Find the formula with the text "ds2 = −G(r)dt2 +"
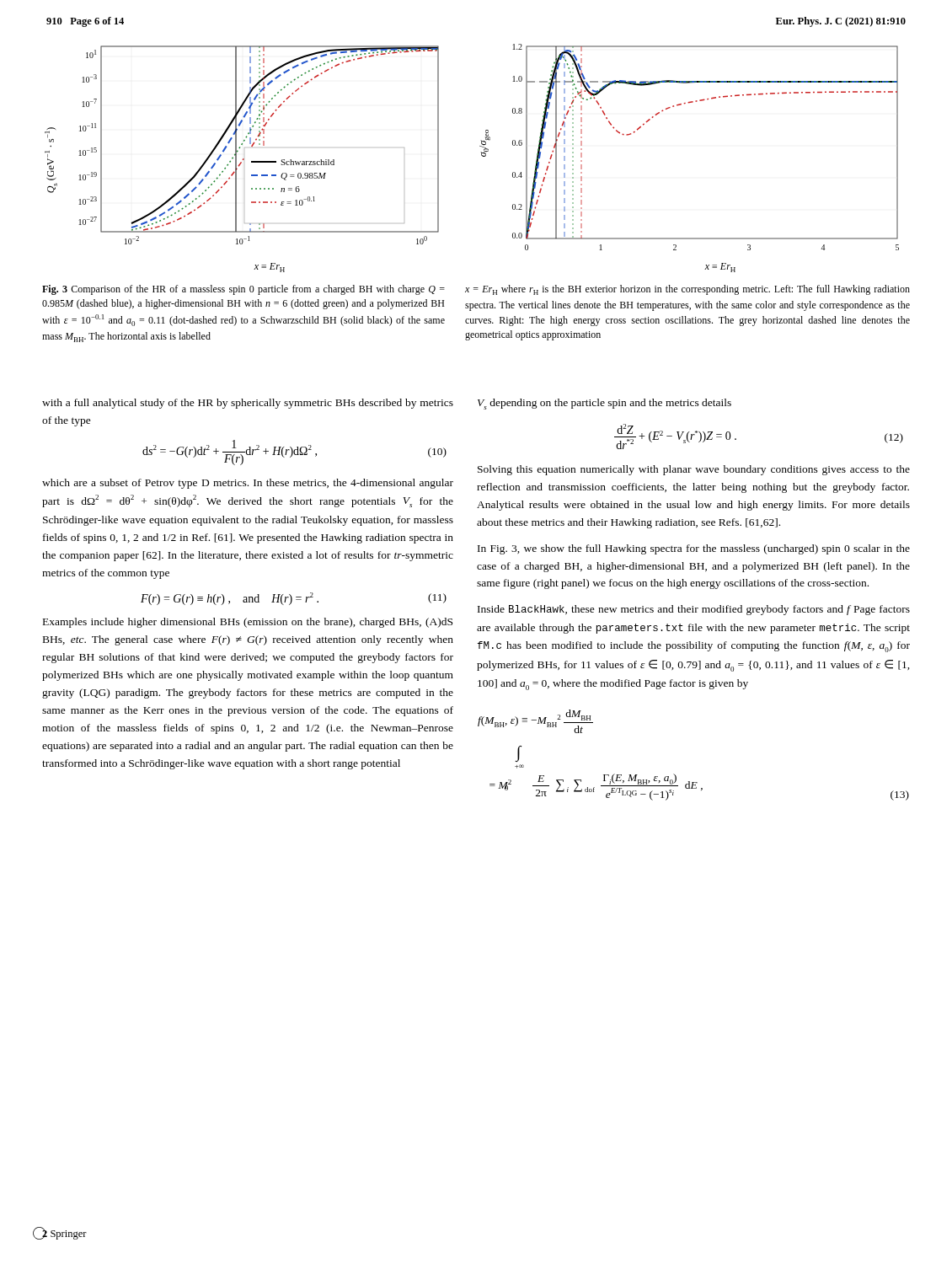952x1264 pixels. [248, 452]
